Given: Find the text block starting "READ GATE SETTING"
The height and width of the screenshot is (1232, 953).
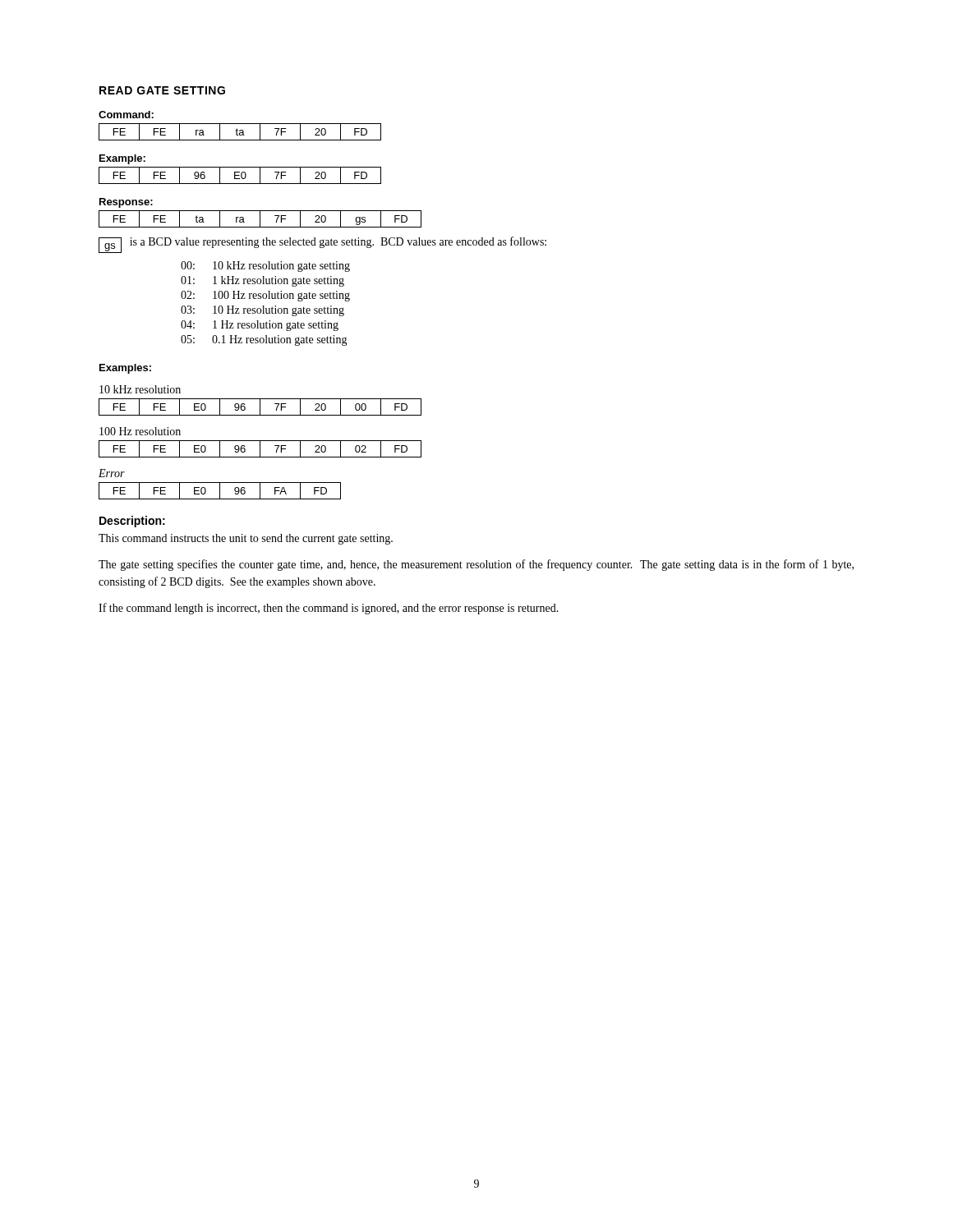Looking at the screenshot, I should pyautogui.click(x=162, y=90).
